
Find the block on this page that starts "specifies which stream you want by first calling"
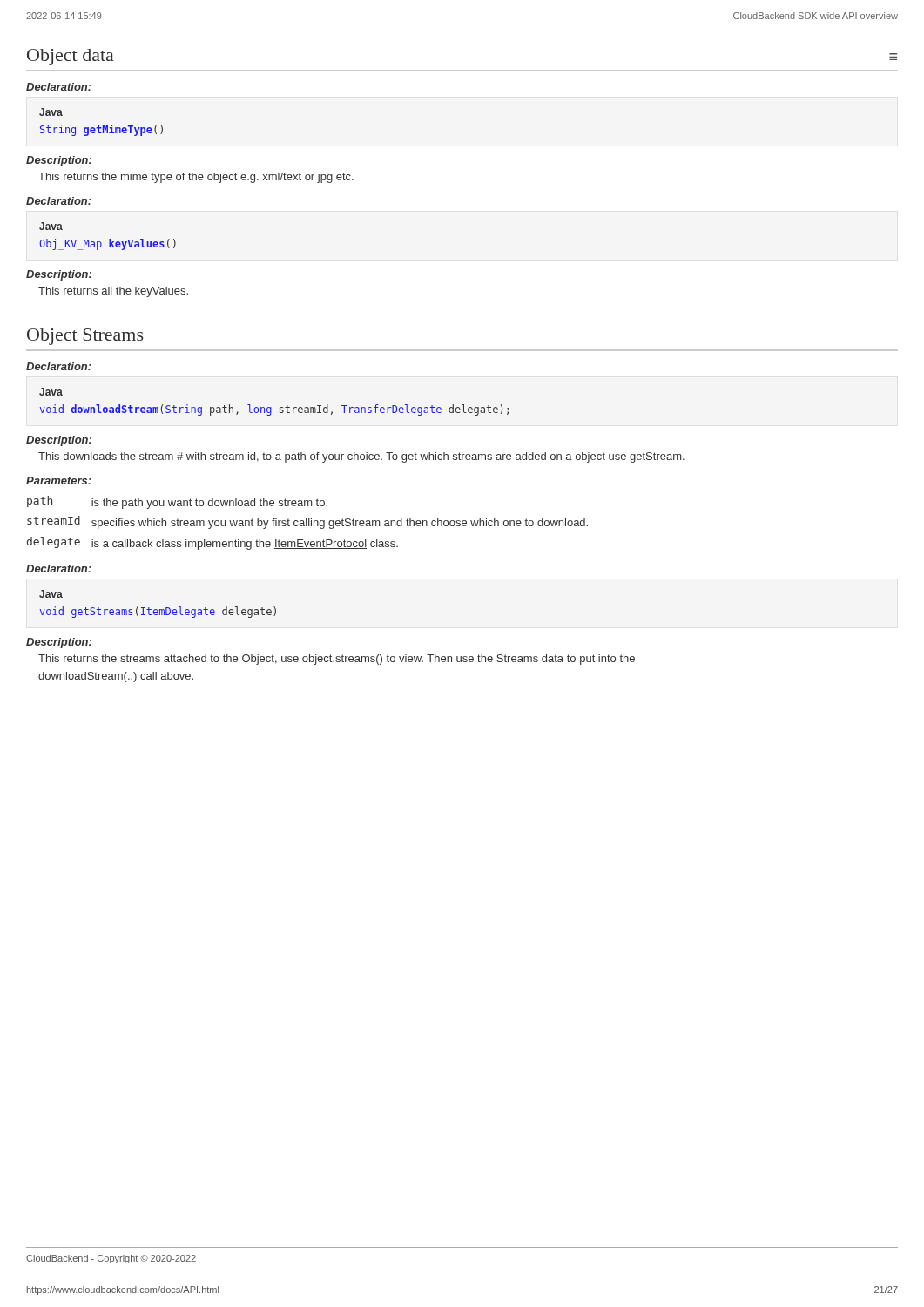340,522
